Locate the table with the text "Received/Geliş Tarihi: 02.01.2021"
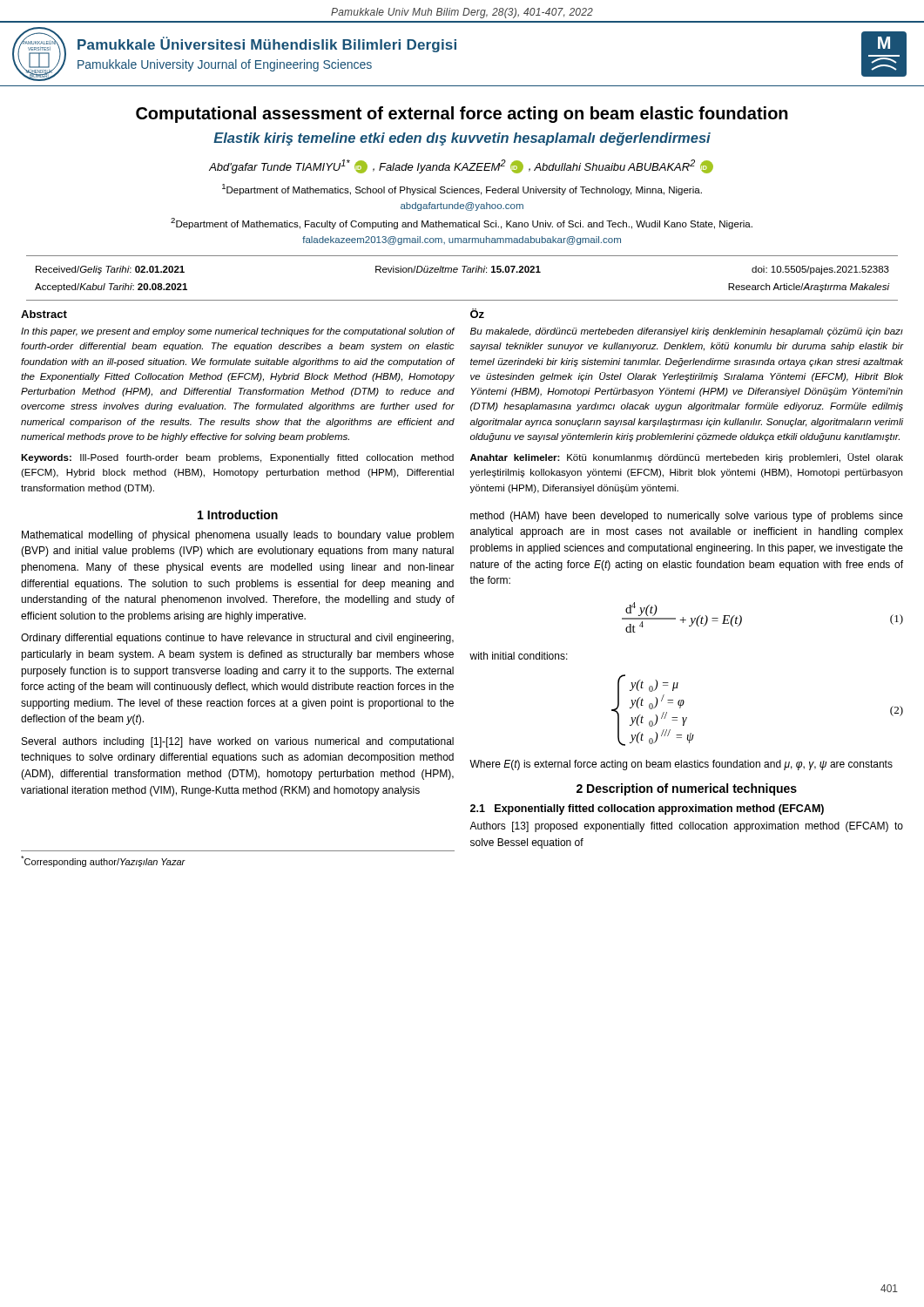The height and width of the screenshot is (1307, 924). pyautogui.click(x=462, y=278)
